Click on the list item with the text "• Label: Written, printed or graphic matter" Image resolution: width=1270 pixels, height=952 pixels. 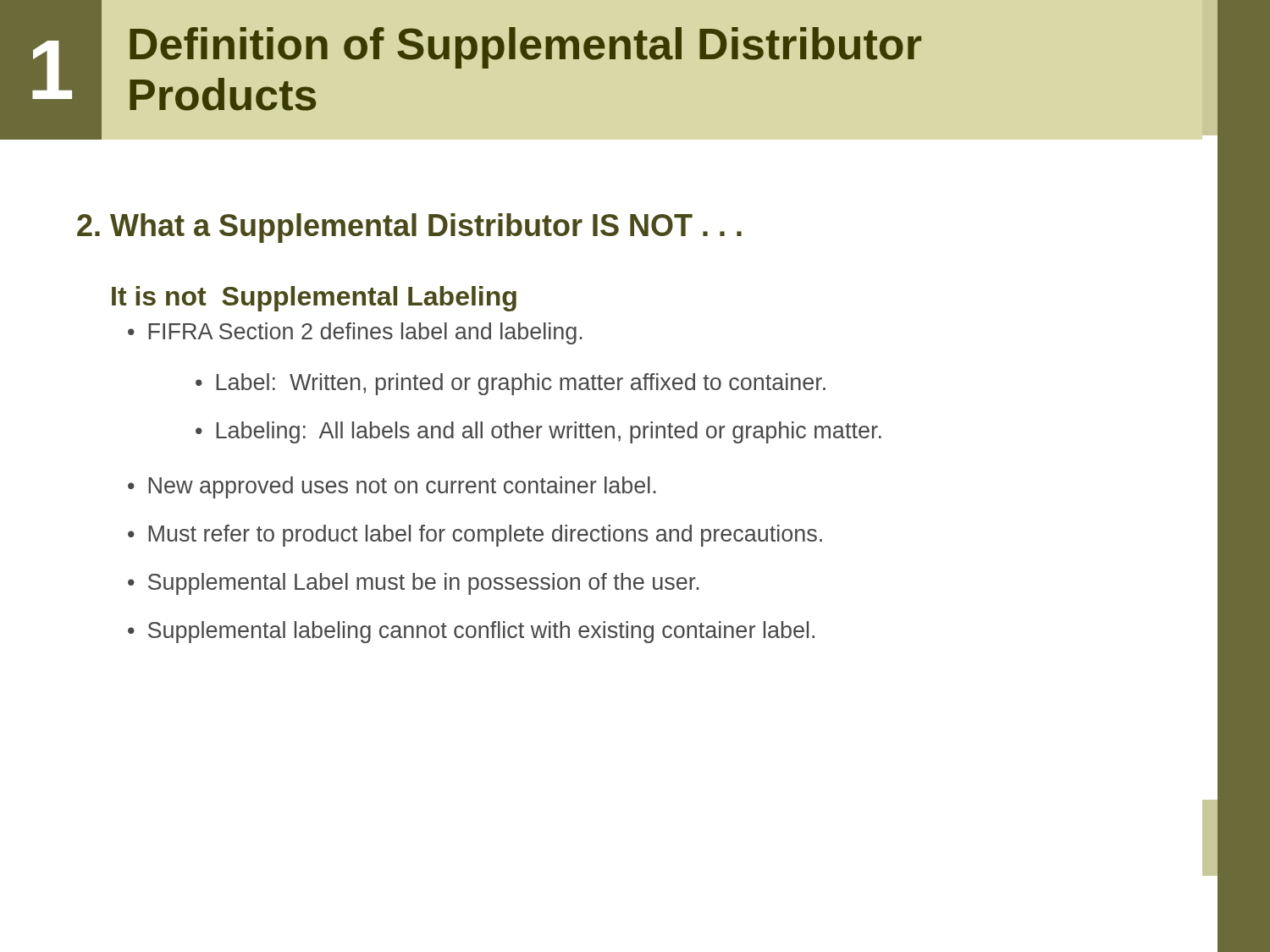tap(511, 383)
